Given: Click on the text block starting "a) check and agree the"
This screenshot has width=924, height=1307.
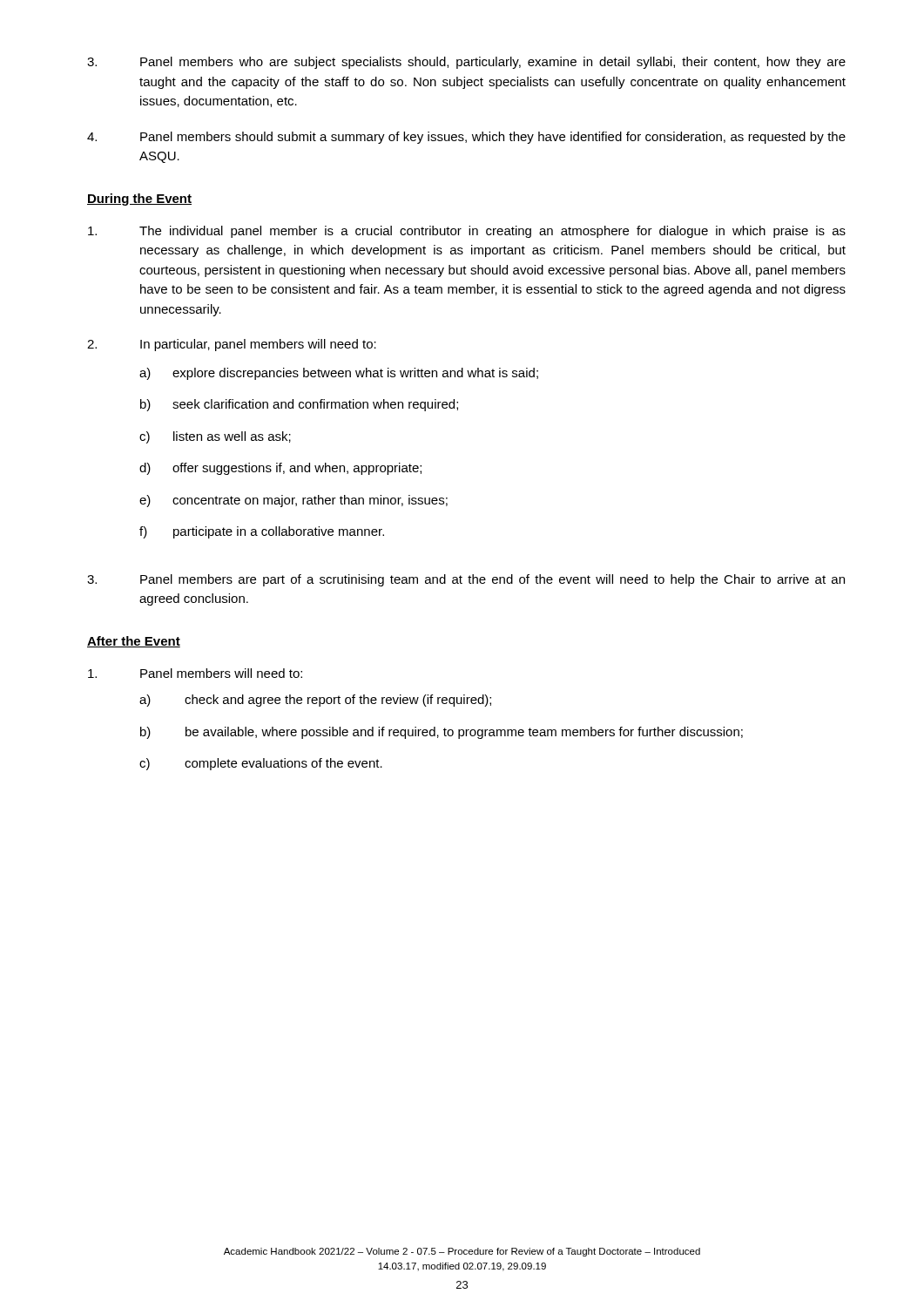Looking at the screenshot, I should [492, 700].
